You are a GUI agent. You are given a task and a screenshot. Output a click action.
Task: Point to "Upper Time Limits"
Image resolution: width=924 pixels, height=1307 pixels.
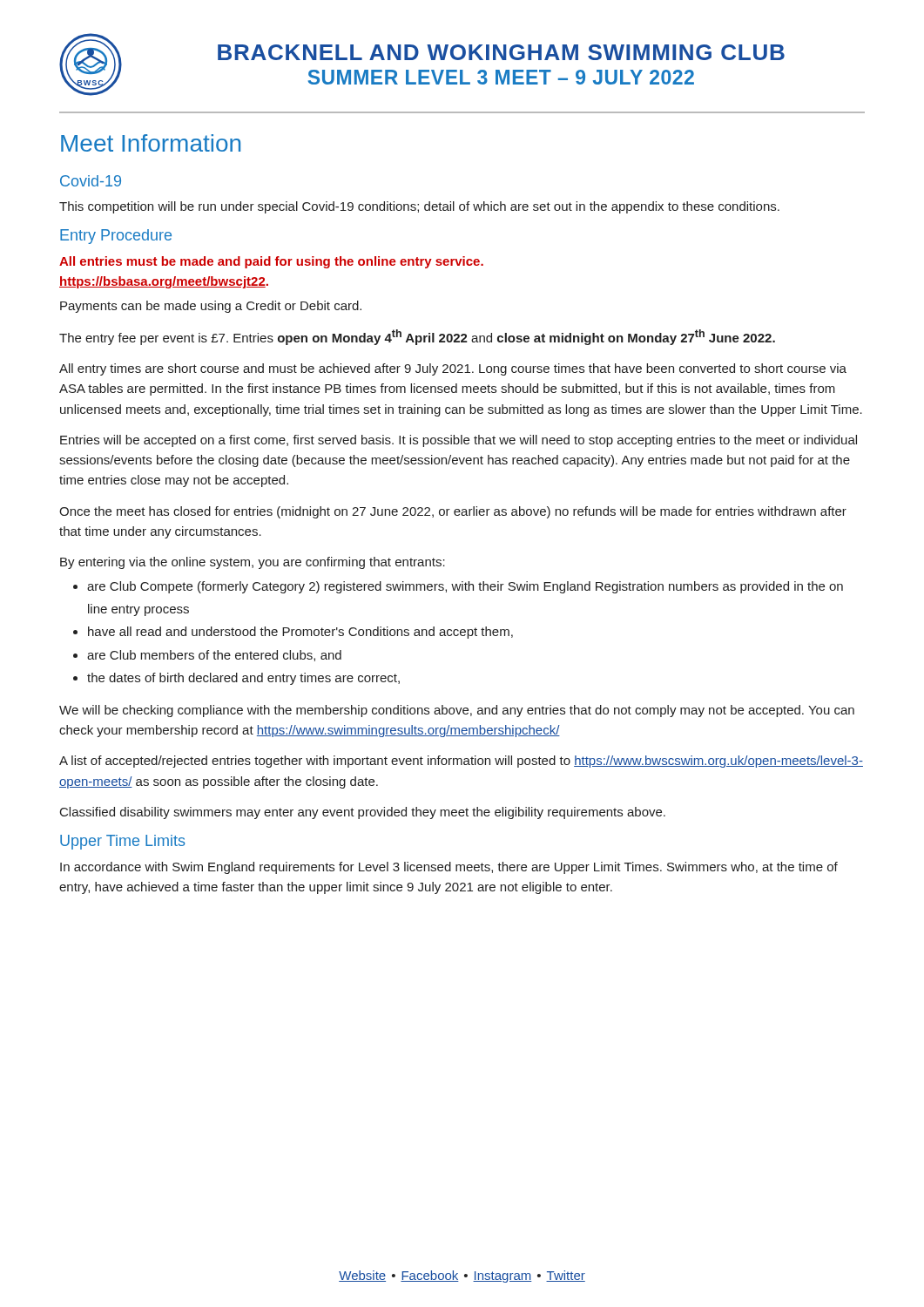coord(123,842)
